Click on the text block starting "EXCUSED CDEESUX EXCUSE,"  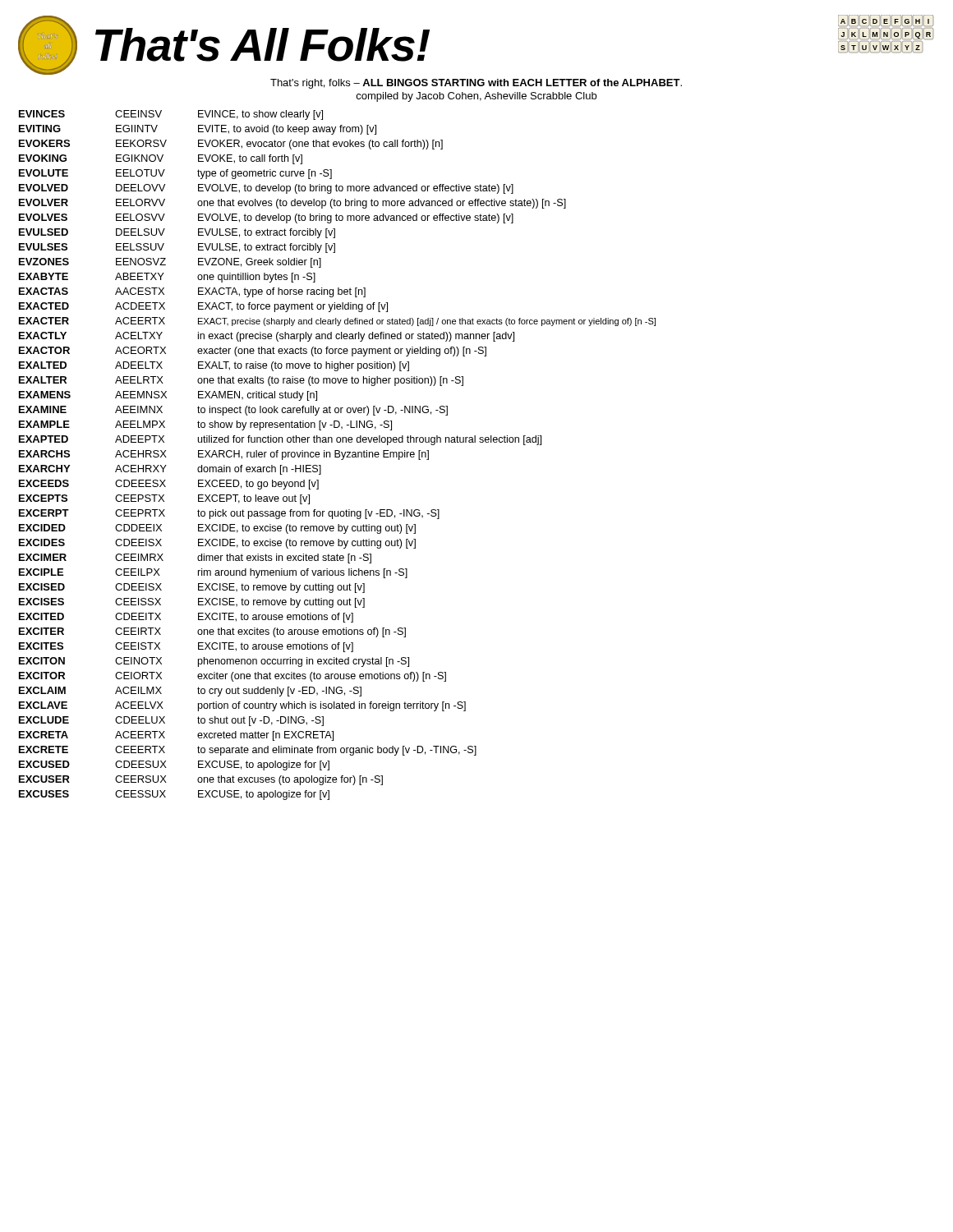476,765
